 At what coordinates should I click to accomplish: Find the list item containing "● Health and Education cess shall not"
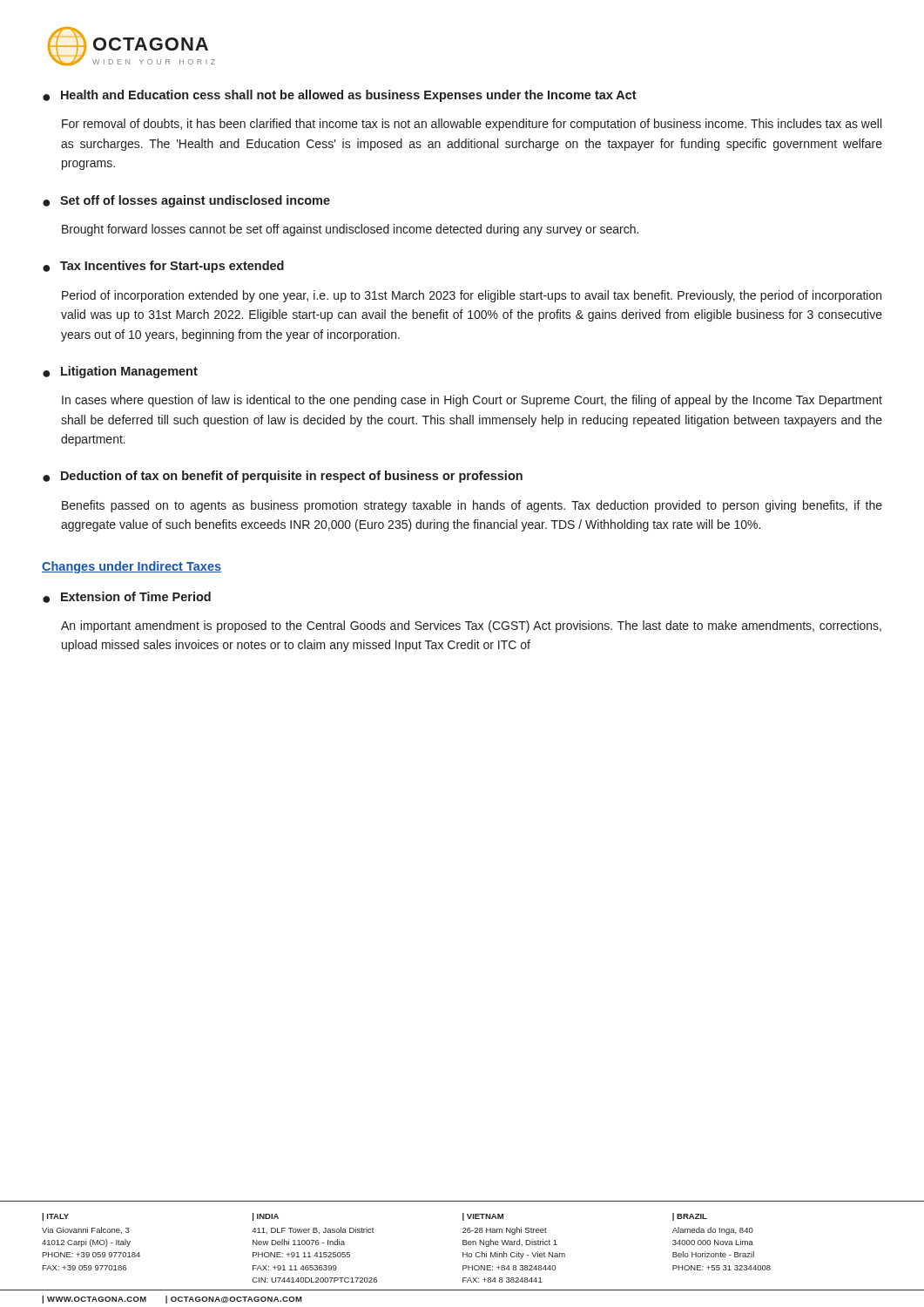339,97
